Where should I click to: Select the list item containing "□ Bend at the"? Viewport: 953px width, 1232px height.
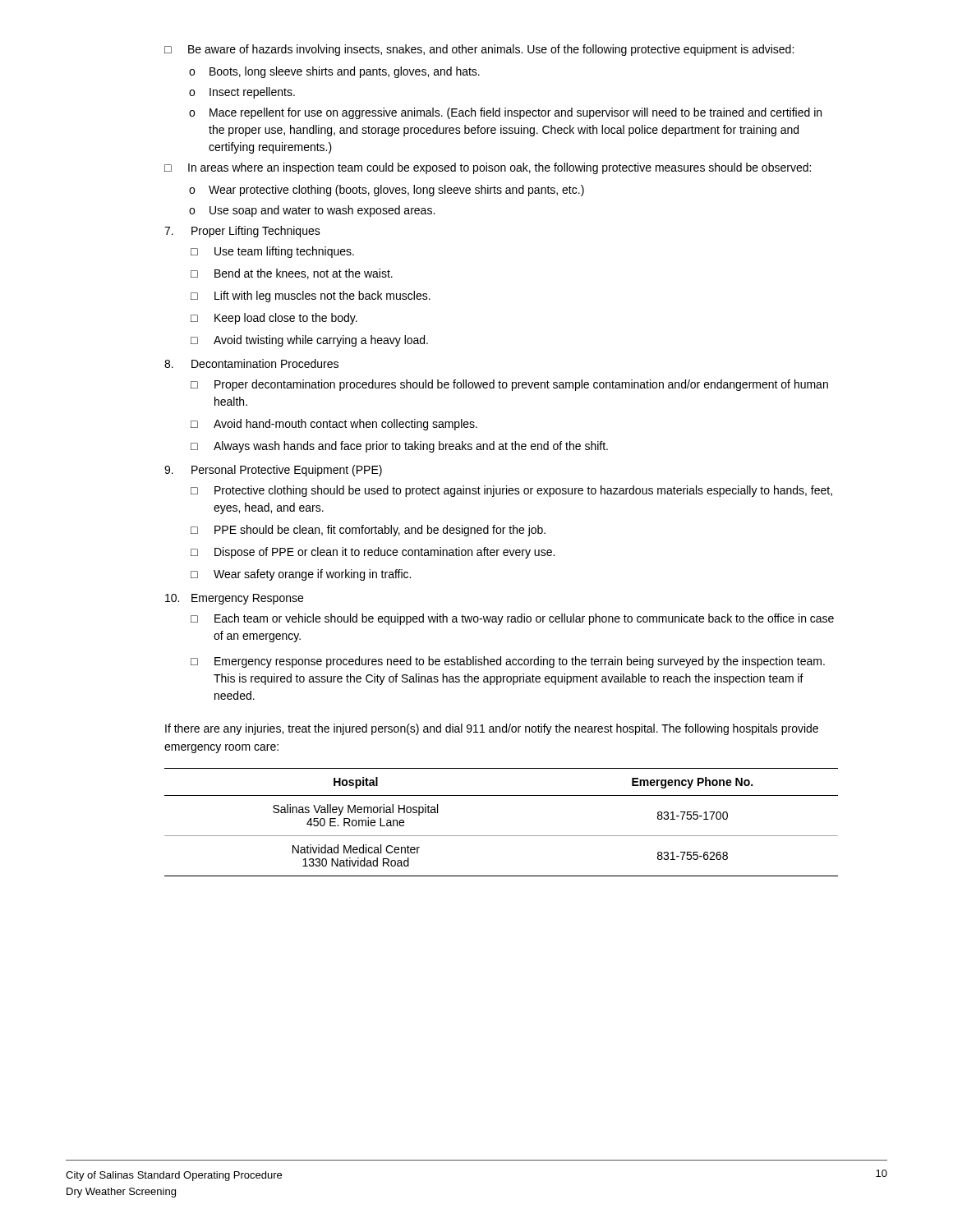click(292, 274)
